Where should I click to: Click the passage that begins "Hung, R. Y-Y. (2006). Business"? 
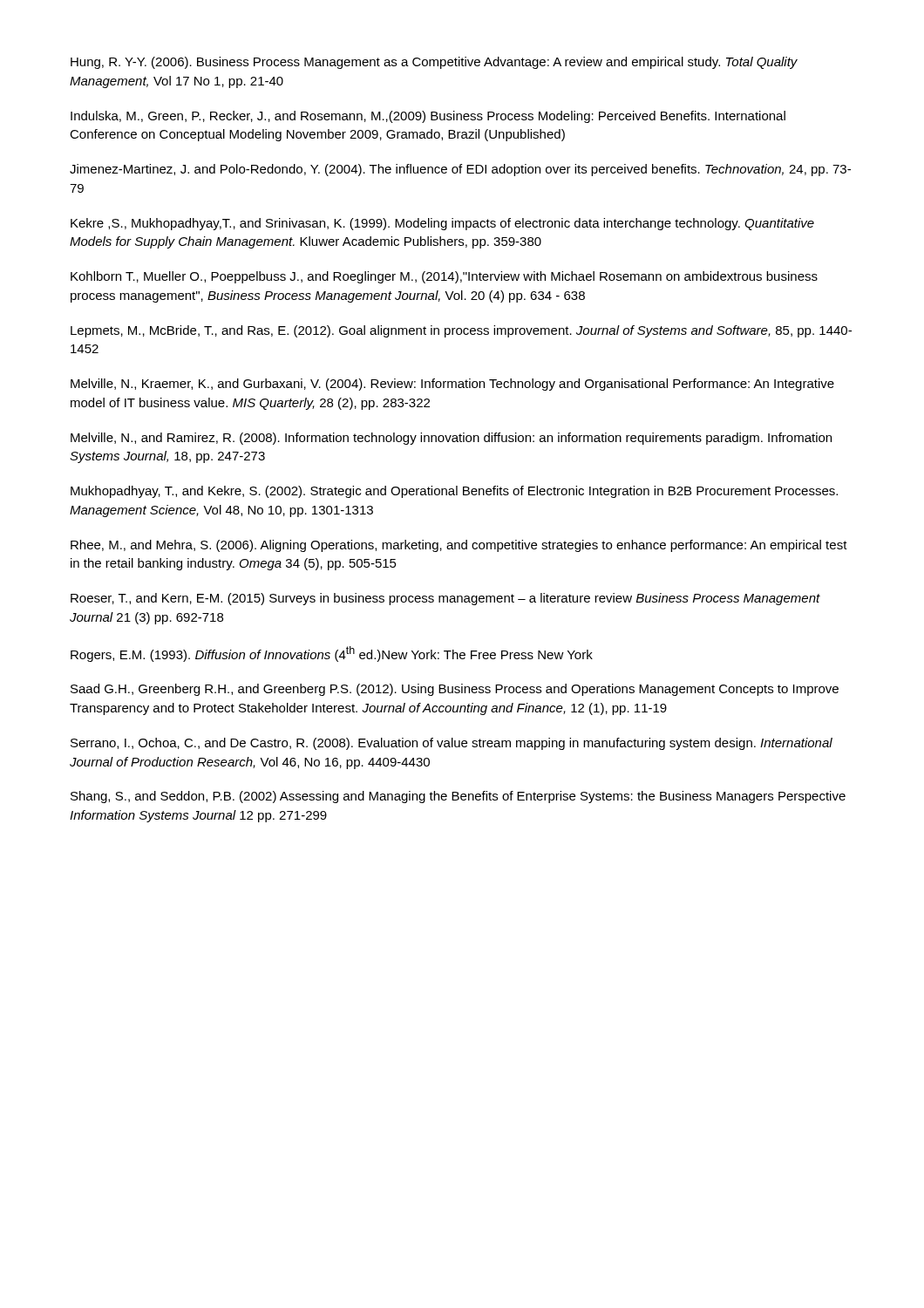tap(433, 71)
